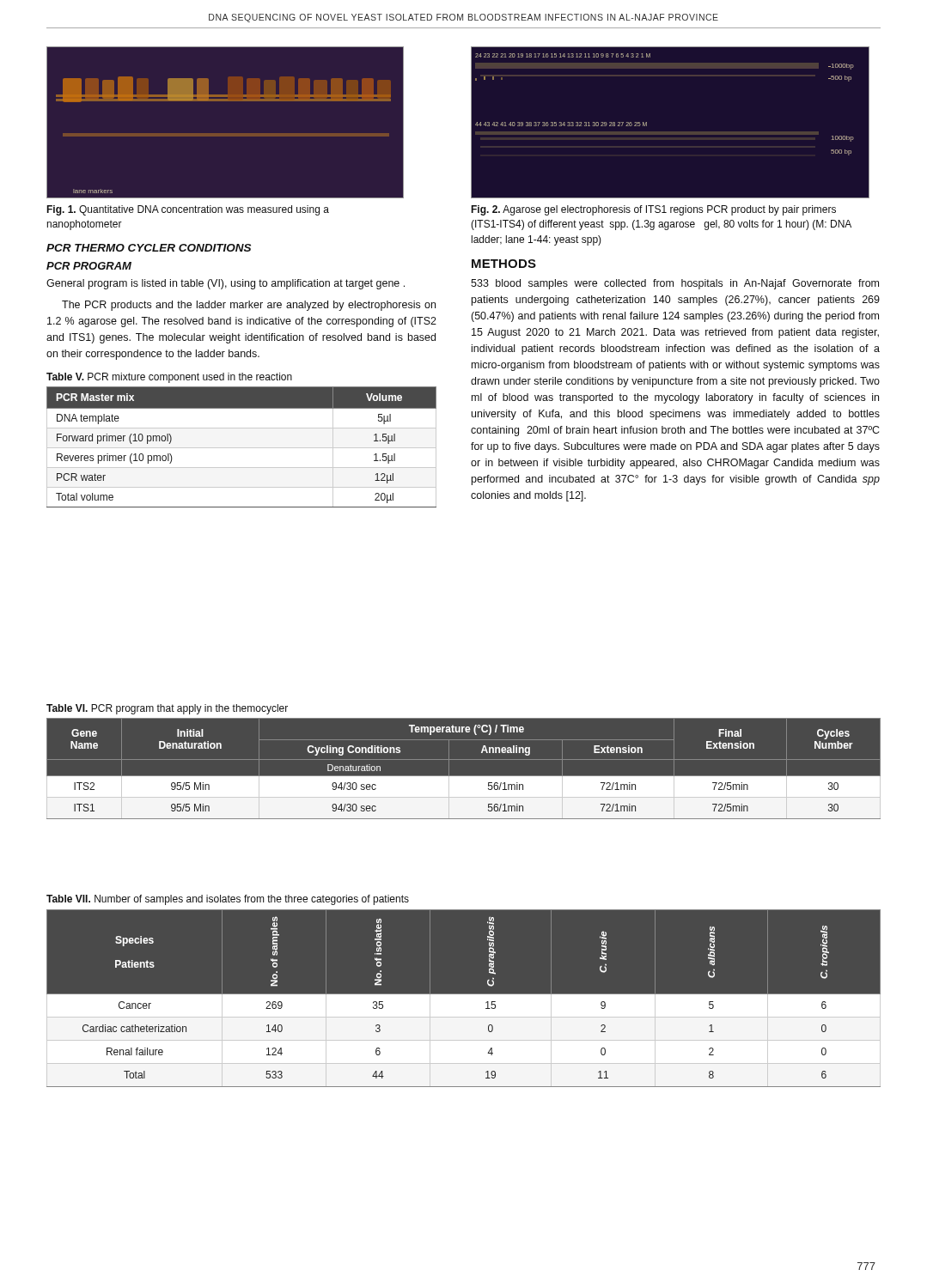Click the passage that begins "General program is"
The height and width of the screenshot is (1288, 927).
(x=226, y=283)
